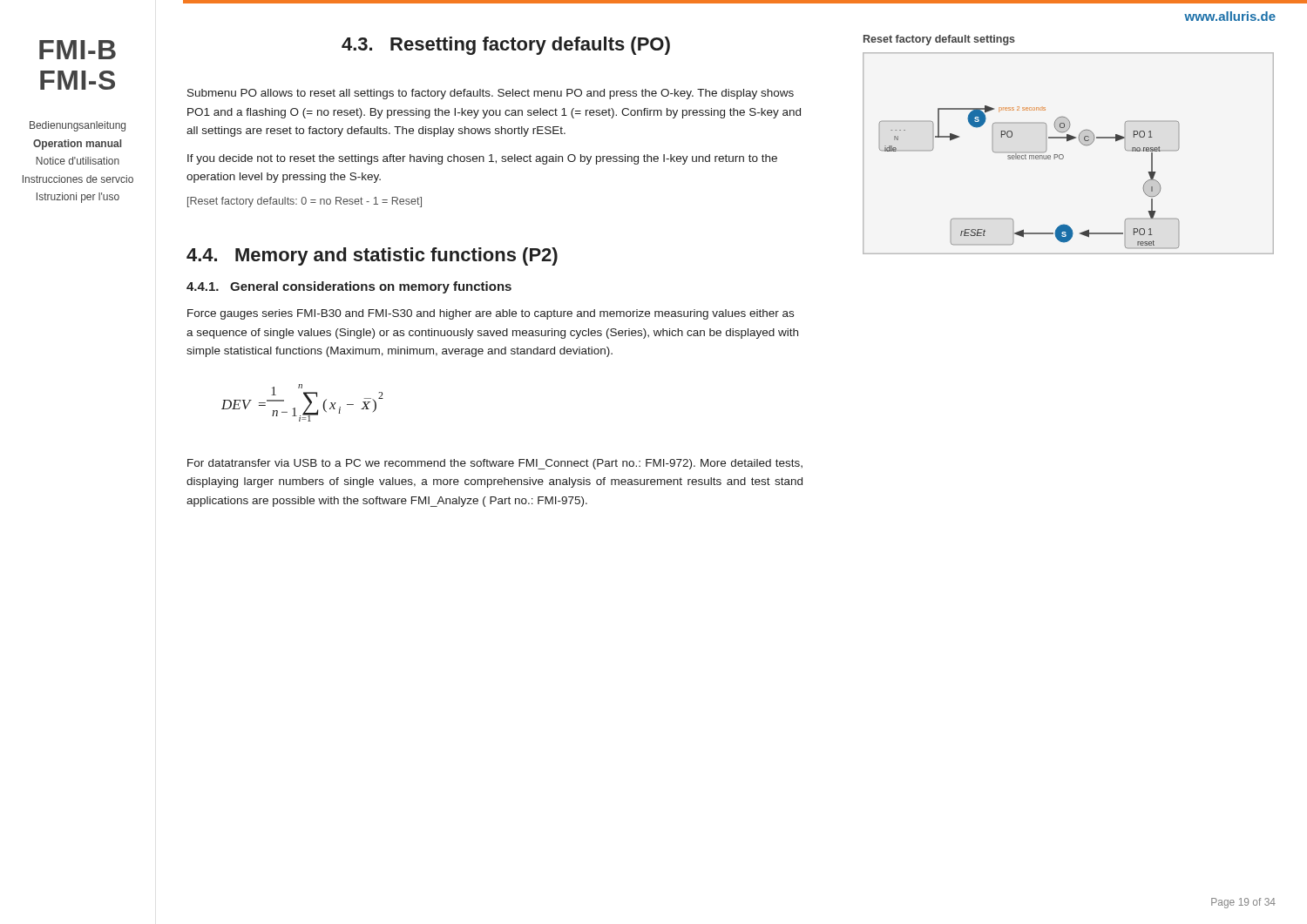This screenshot has height=924, width=1307.
Task: Select the formula that says "DEV = 1 n − 1 i=1"
Action: coord(317,406)
